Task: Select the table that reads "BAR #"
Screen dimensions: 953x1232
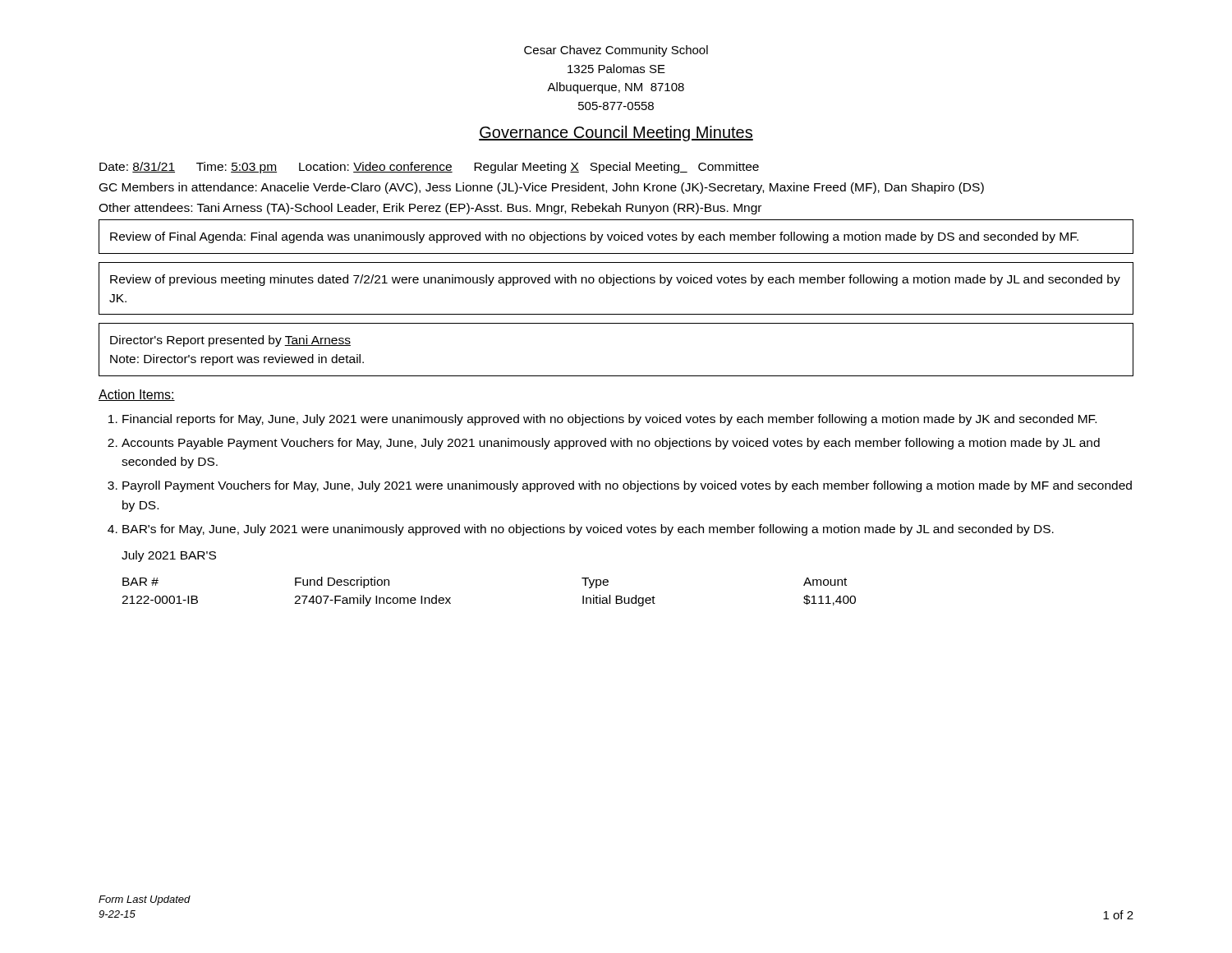Action: [628, 591]
